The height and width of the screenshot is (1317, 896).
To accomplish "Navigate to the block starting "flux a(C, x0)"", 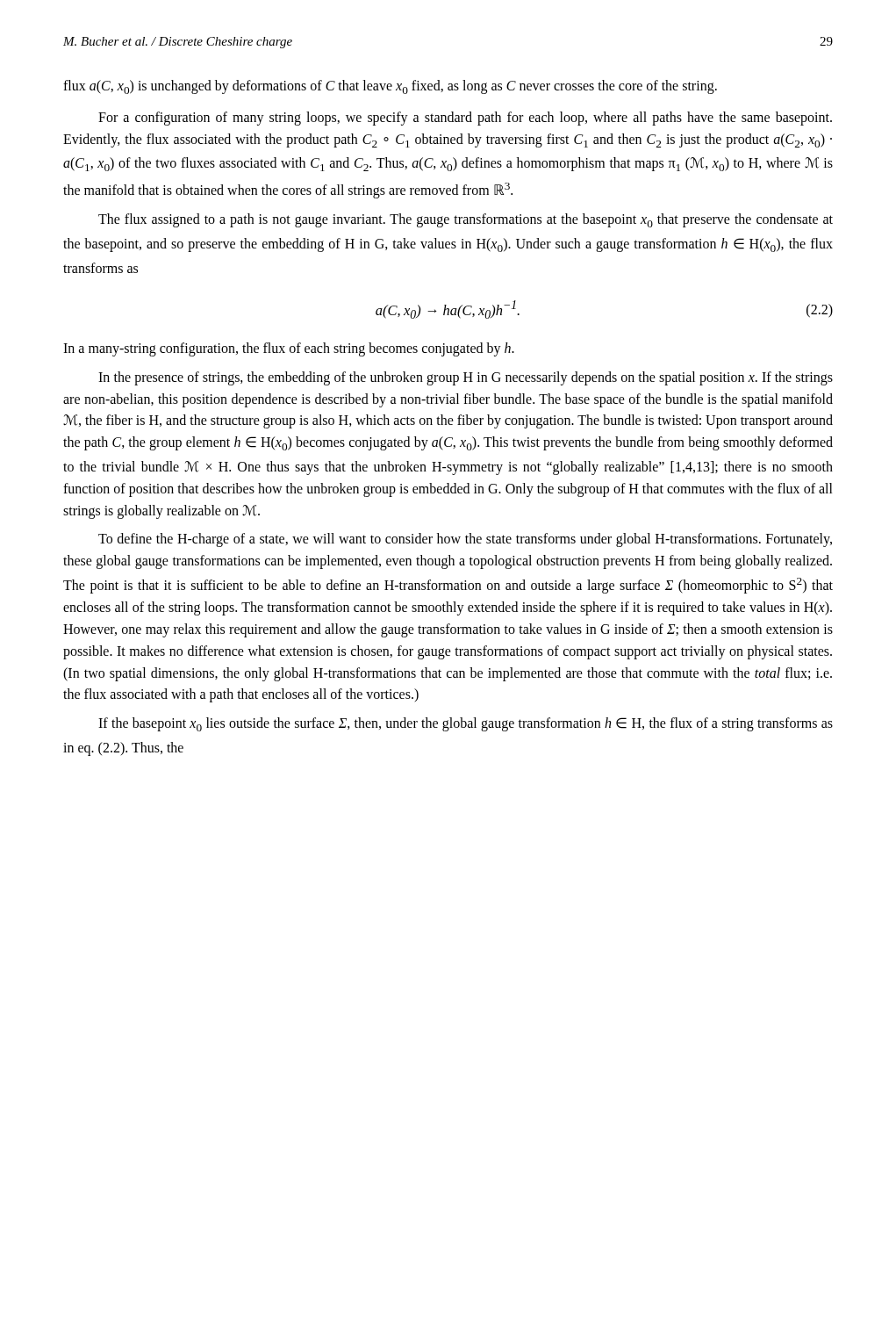I will pos(448,178).
